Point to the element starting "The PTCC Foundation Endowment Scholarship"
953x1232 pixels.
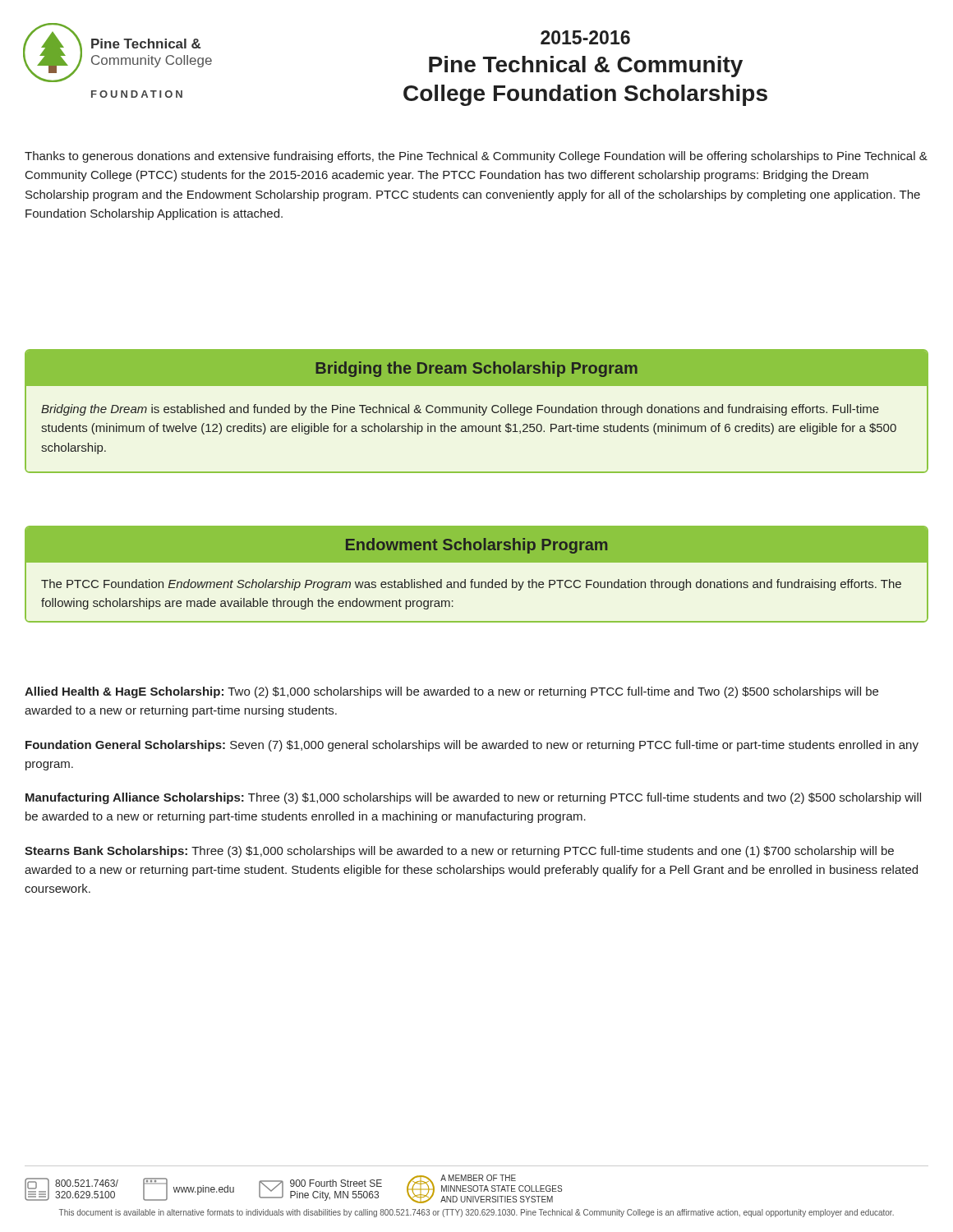(x=471, y=593)
